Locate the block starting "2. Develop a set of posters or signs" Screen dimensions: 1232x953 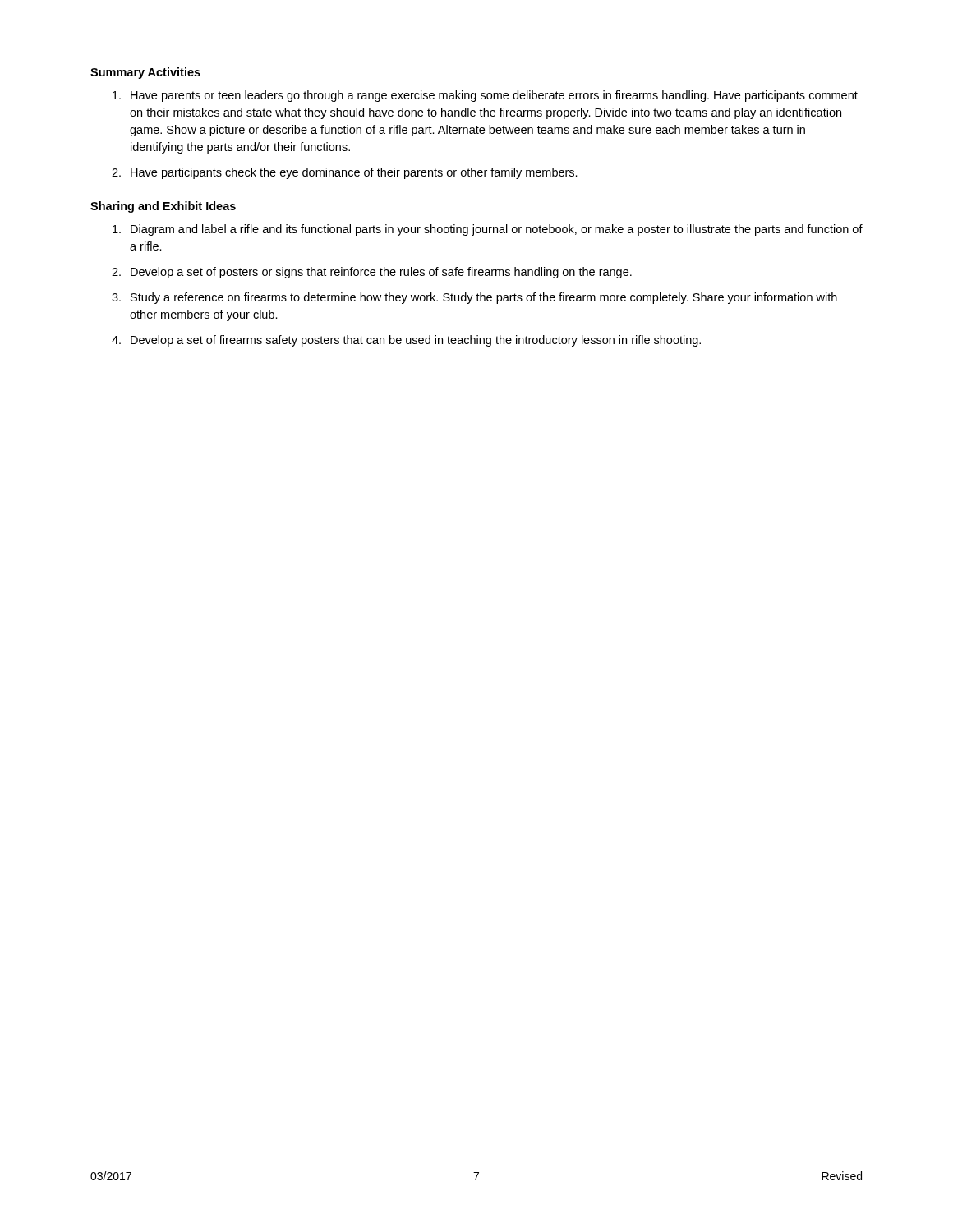coord(476,272)
